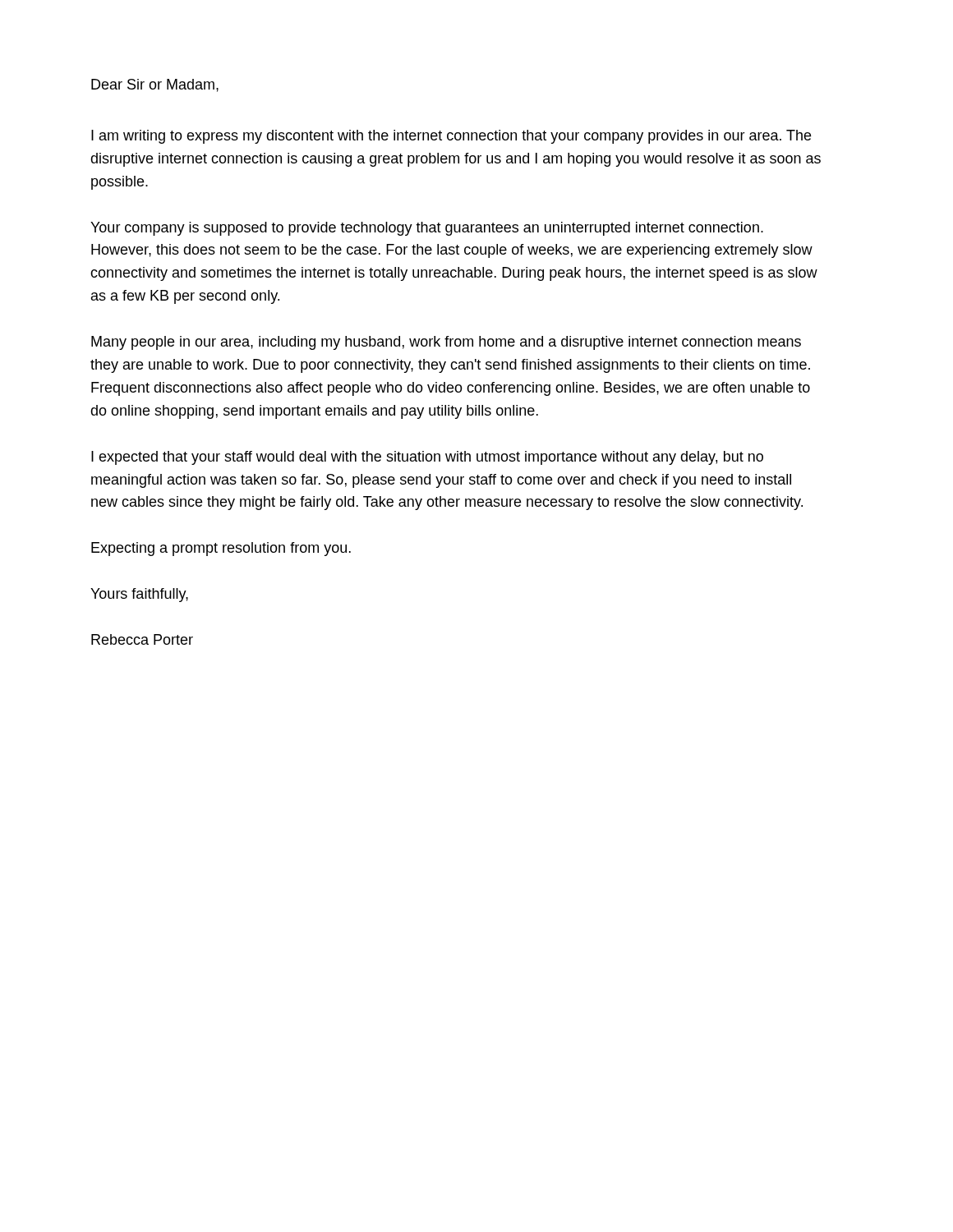Find the element starting "Many people in"

[451, 376]
